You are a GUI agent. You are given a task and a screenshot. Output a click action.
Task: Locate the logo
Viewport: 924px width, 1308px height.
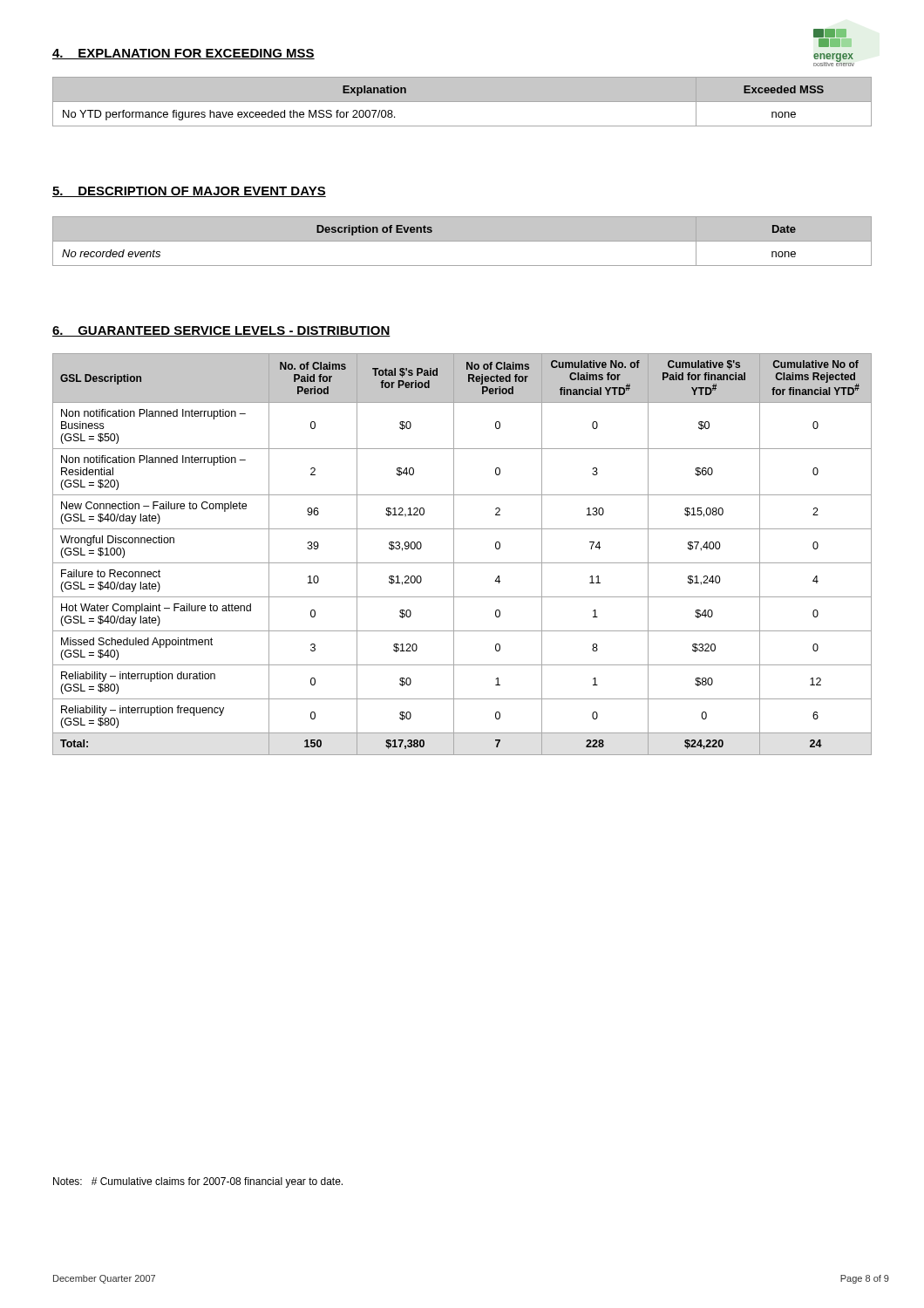click(847, 42)
